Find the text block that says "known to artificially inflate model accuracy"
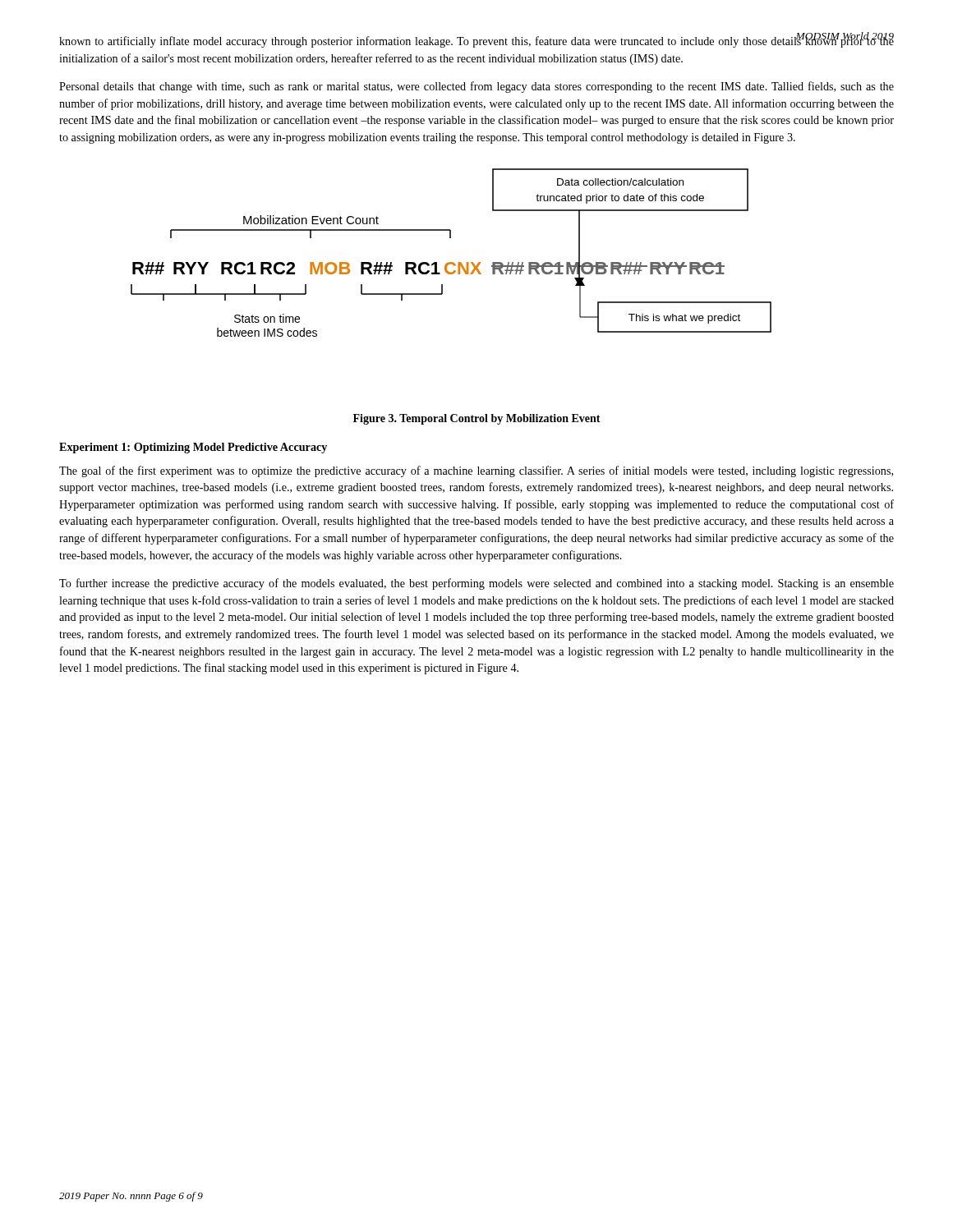This screenshot has width=953, height=1232. point(476,50)
